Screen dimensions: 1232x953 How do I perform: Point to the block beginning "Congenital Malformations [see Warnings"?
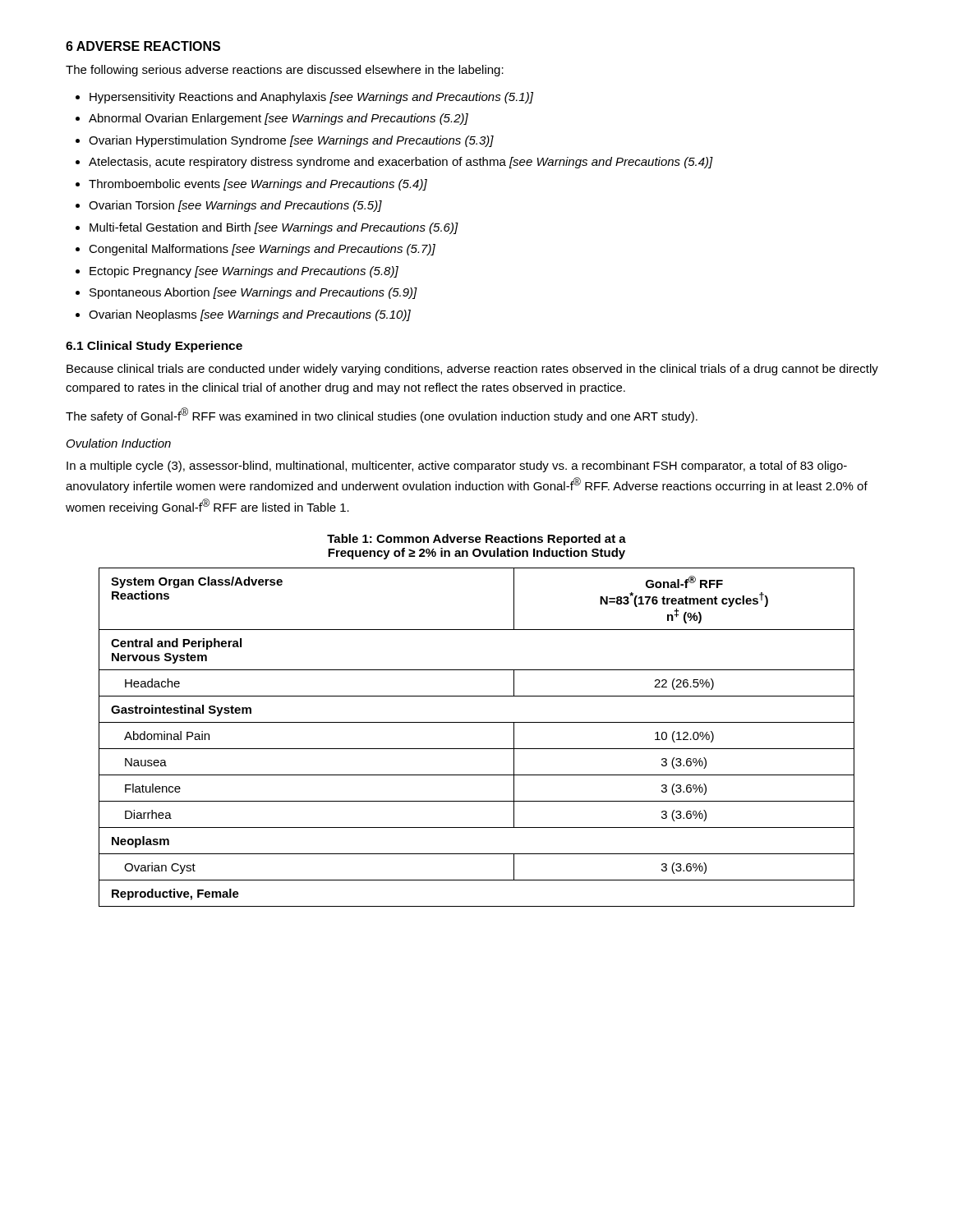[x=262, y=248]
